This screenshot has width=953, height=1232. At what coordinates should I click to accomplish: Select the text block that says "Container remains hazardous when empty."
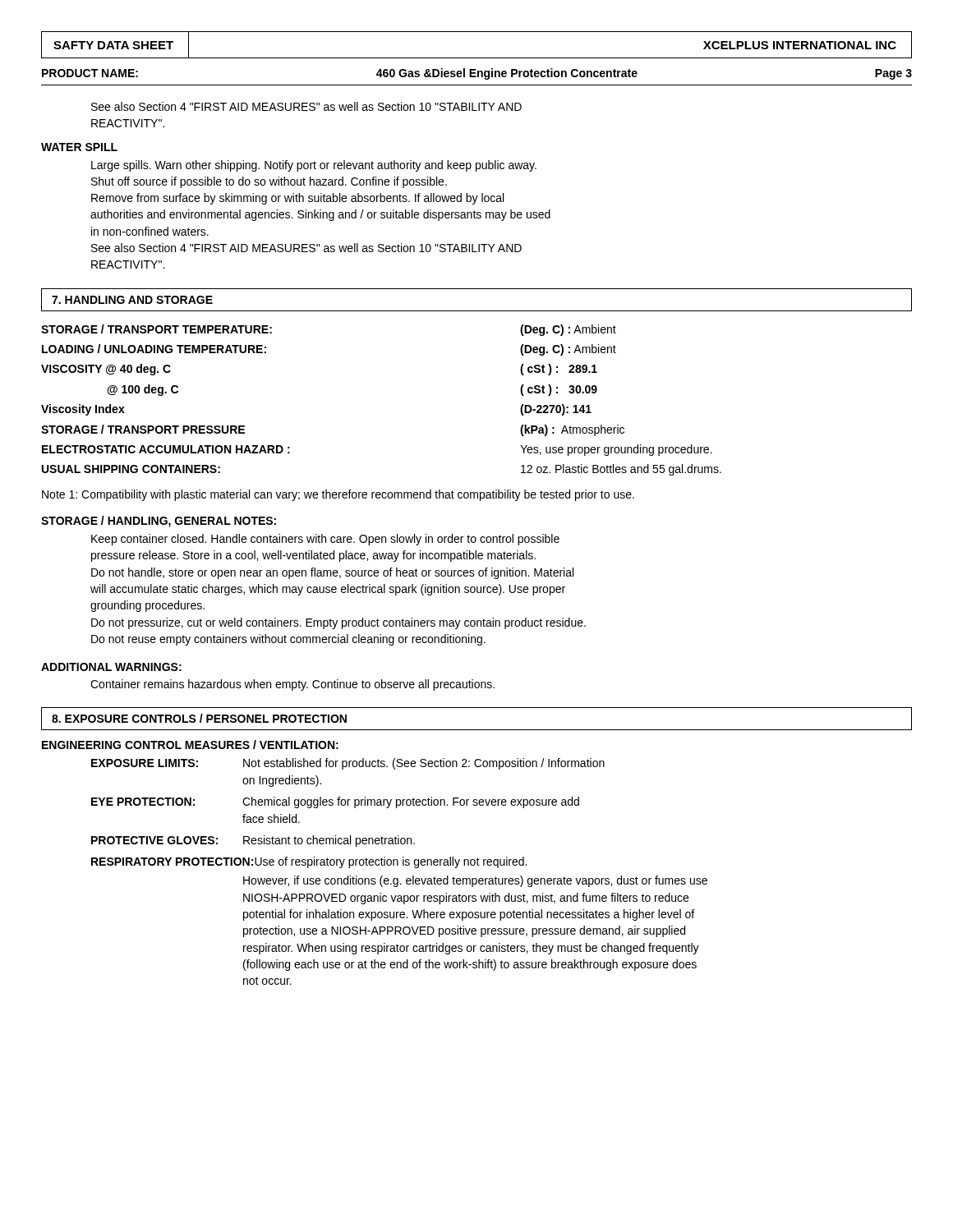pos(293,684)
